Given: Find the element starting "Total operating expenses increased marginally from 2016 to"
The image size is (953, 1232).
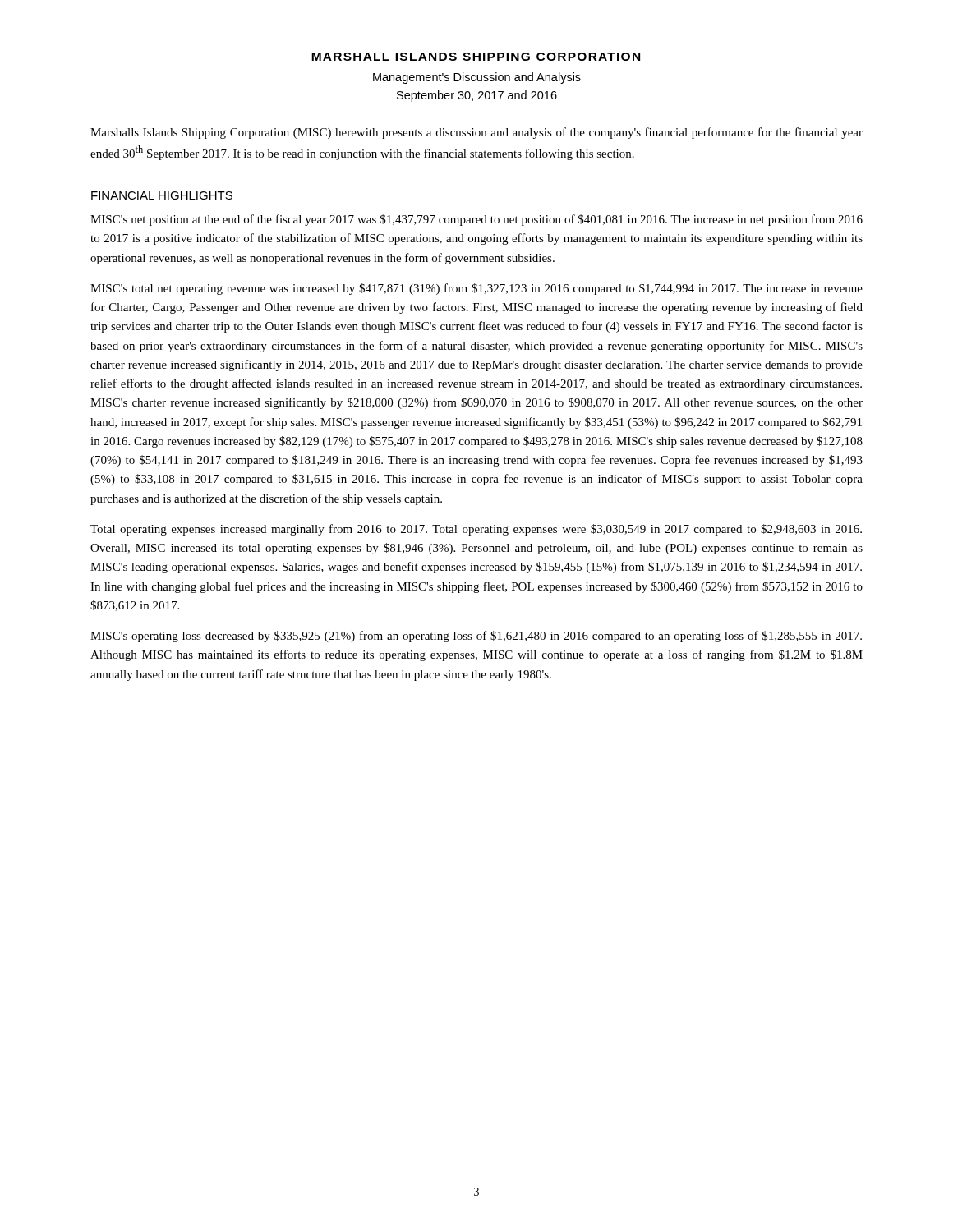Looking at the screenshot, I should point(476,567).
